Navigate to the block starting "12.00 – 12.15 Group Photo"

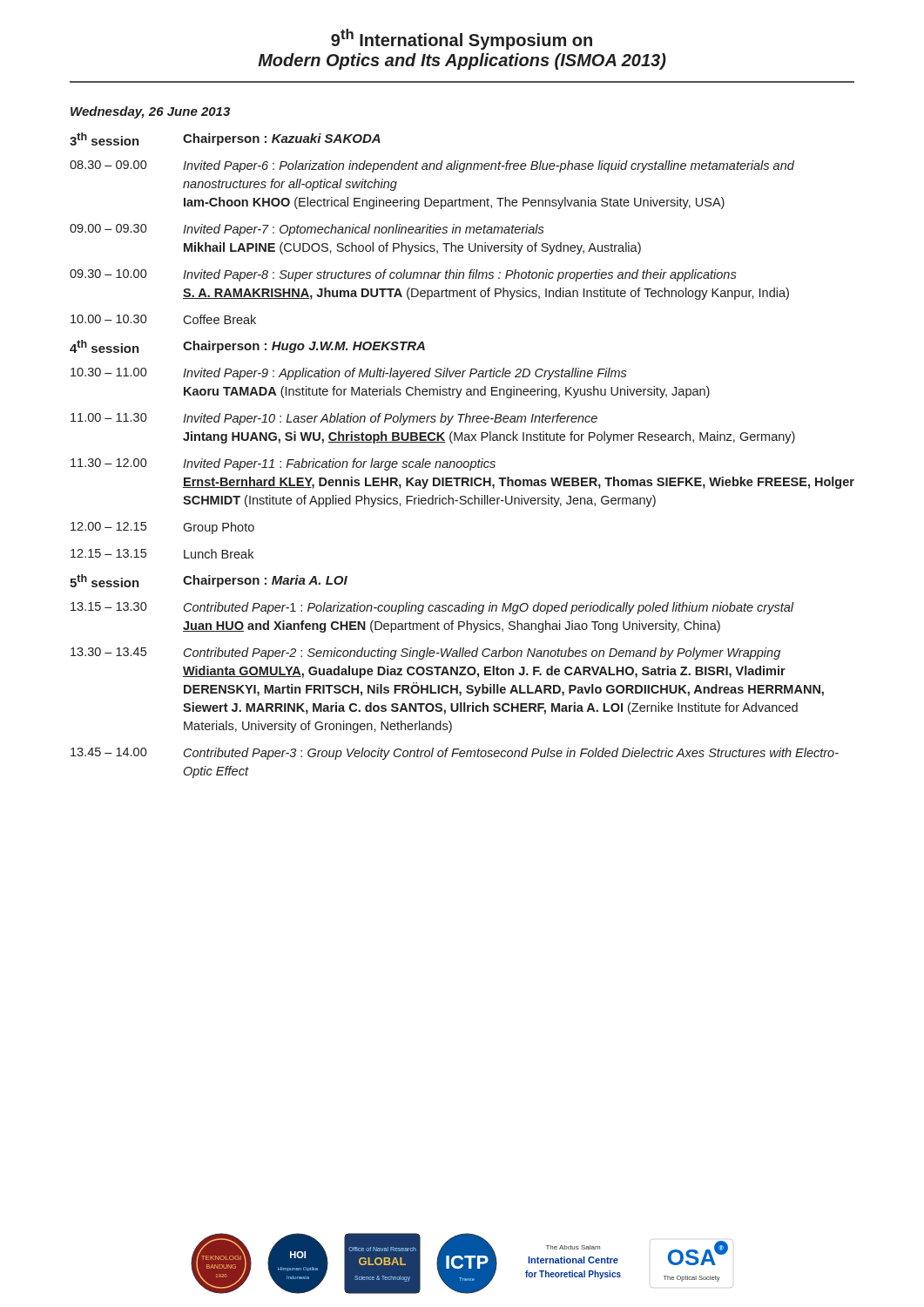[x=99, y=529]
